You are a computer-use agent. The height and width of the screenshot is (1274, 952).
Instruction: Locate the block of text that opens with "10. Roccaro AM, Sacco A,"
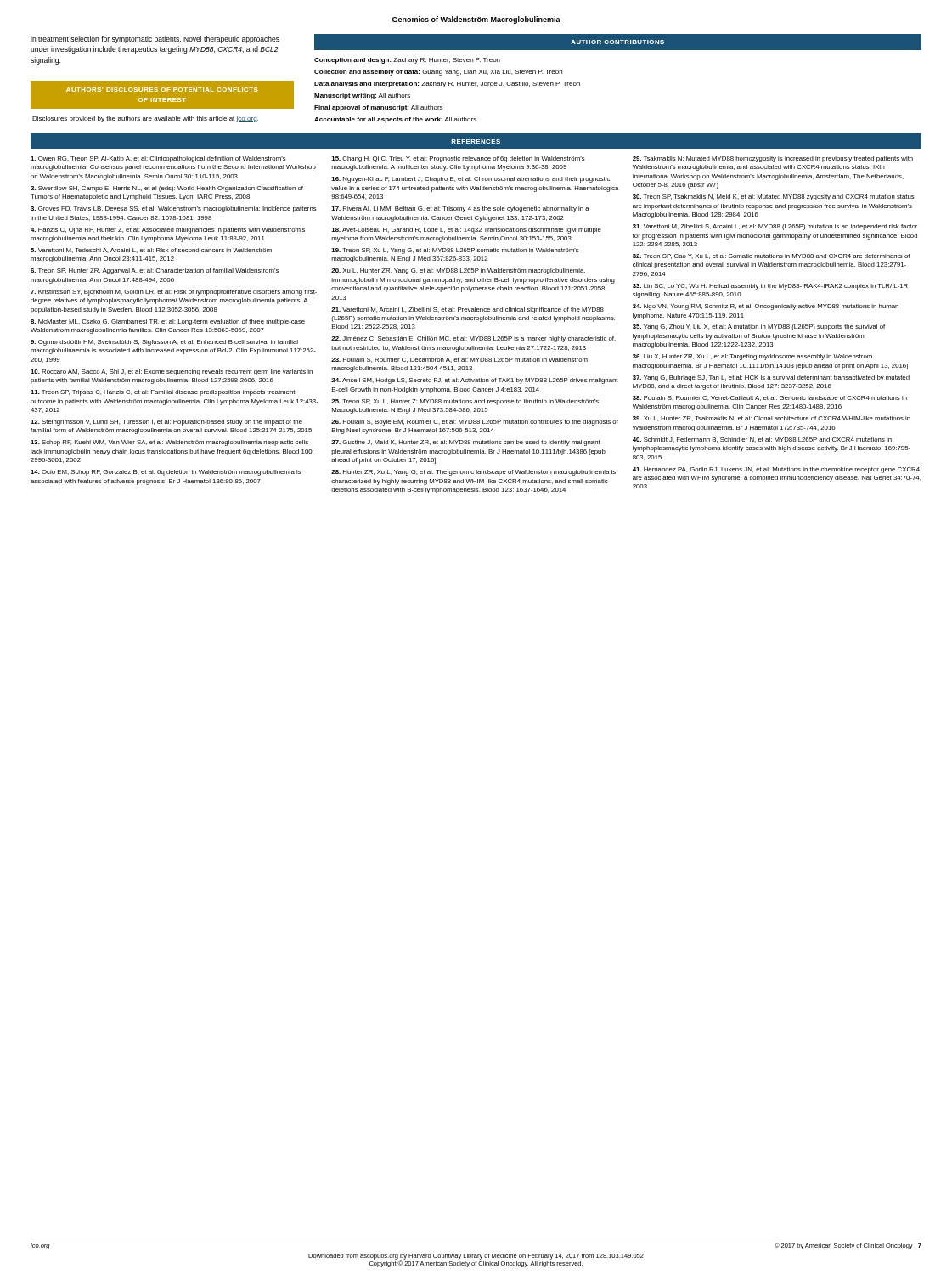(x=172, y=376)
